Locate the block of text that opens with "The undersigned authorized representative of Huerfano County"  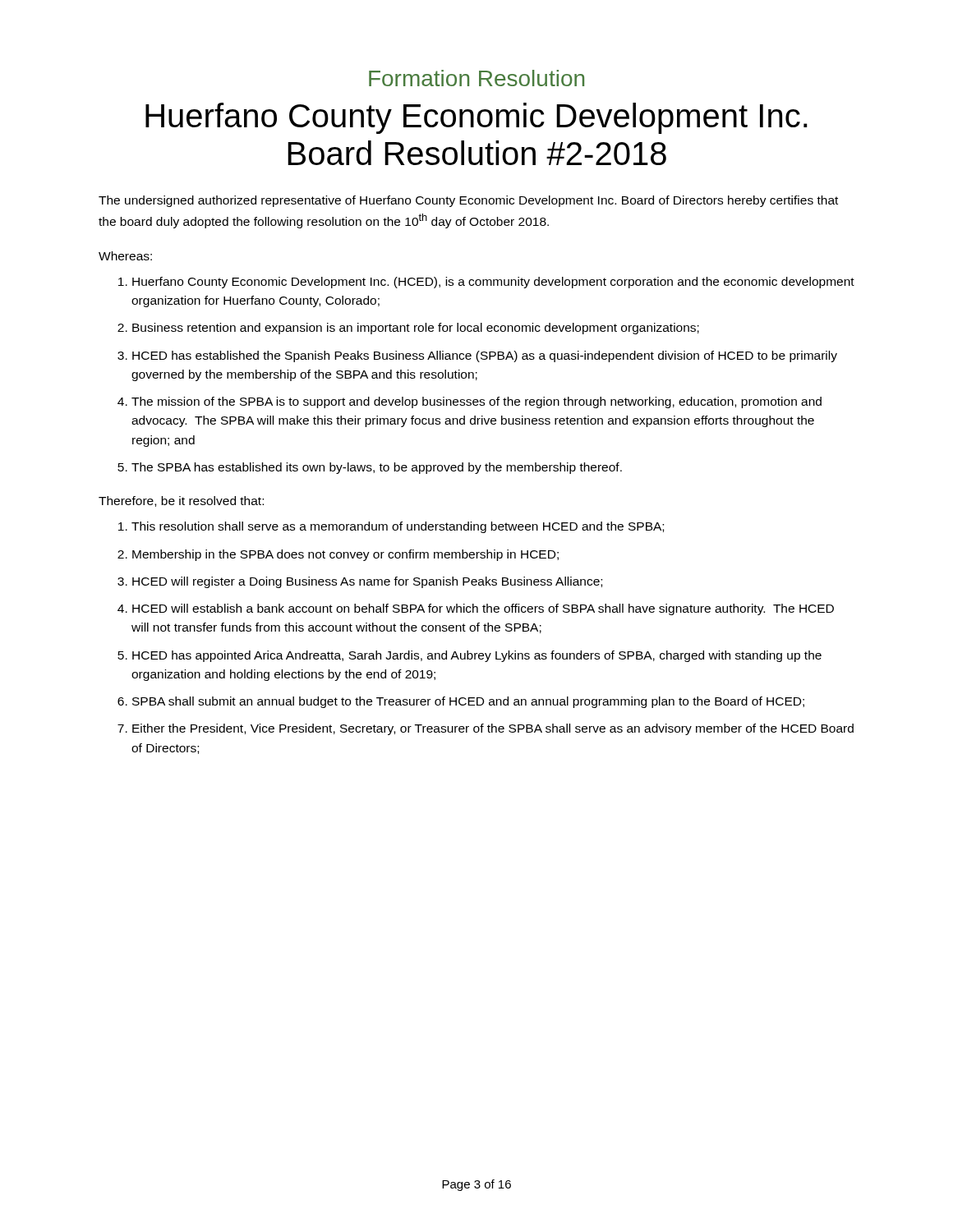coord(468,211)
